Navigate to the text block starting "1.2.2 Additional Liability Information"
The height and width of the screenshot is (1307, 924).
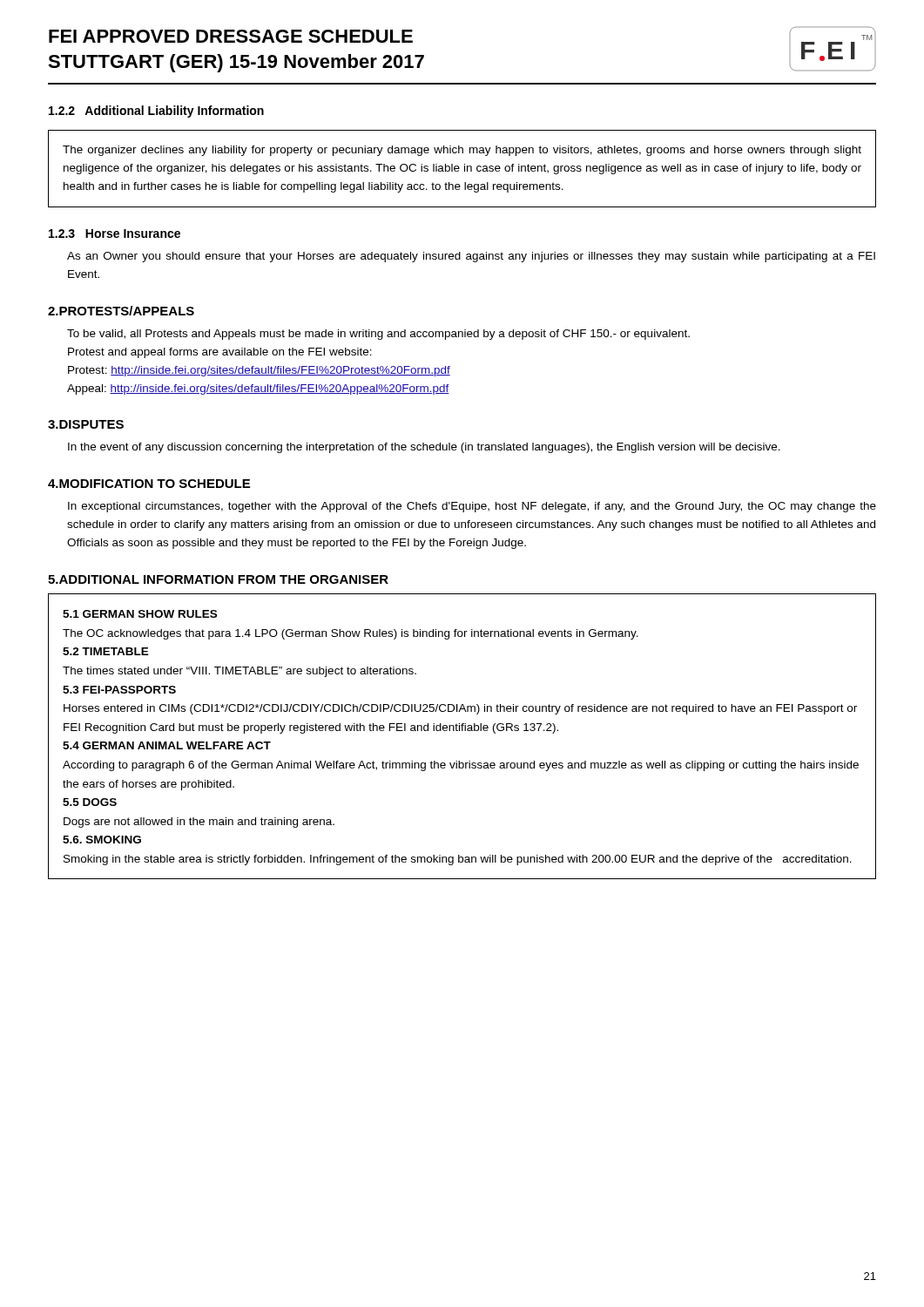[x=156, y=111]
